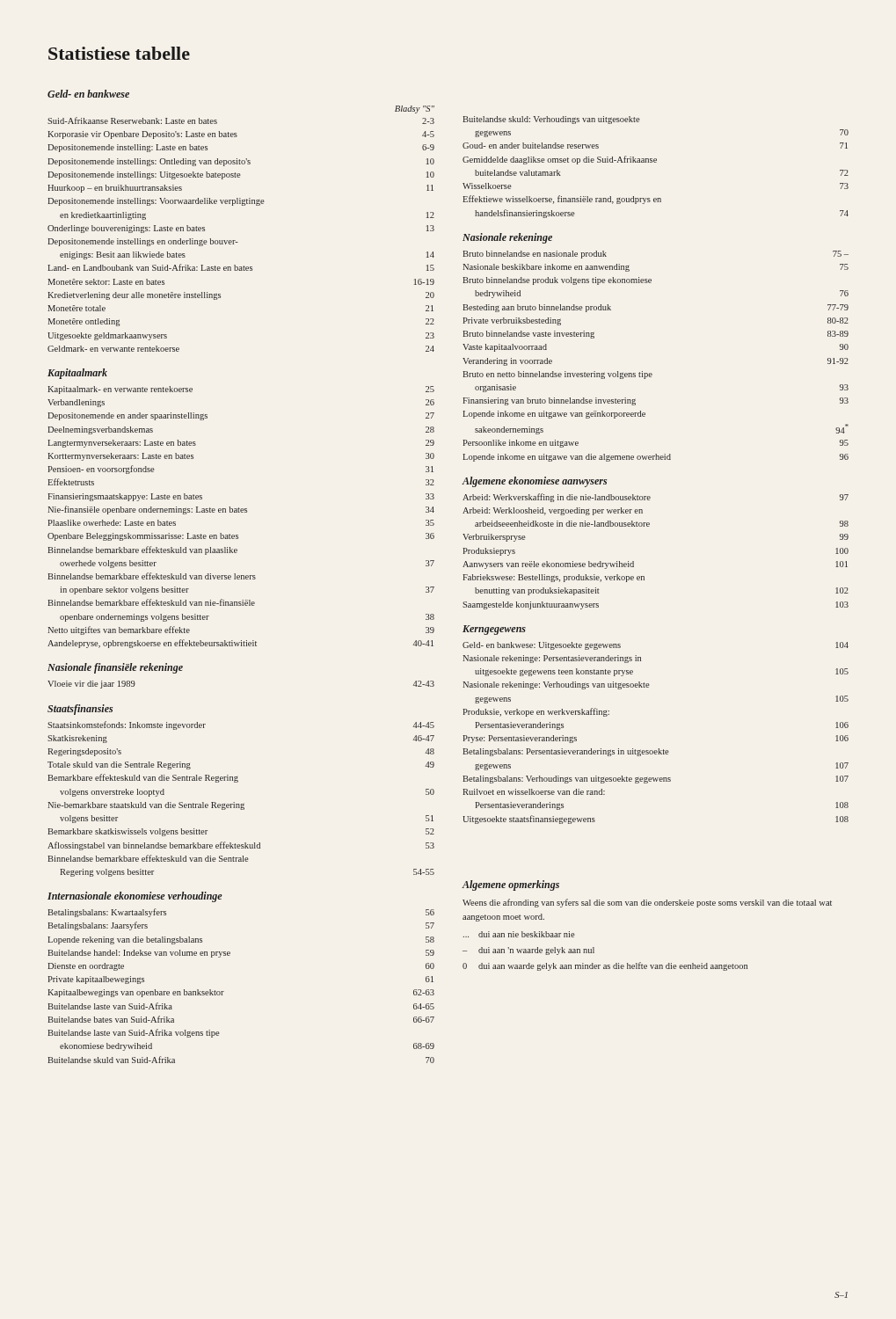Image resolution: width=896 pixels, height=1319 pixels.
Task: Find the section header with the text "Nasionale finansiële rekeninge"
Action: coord(115,668)
